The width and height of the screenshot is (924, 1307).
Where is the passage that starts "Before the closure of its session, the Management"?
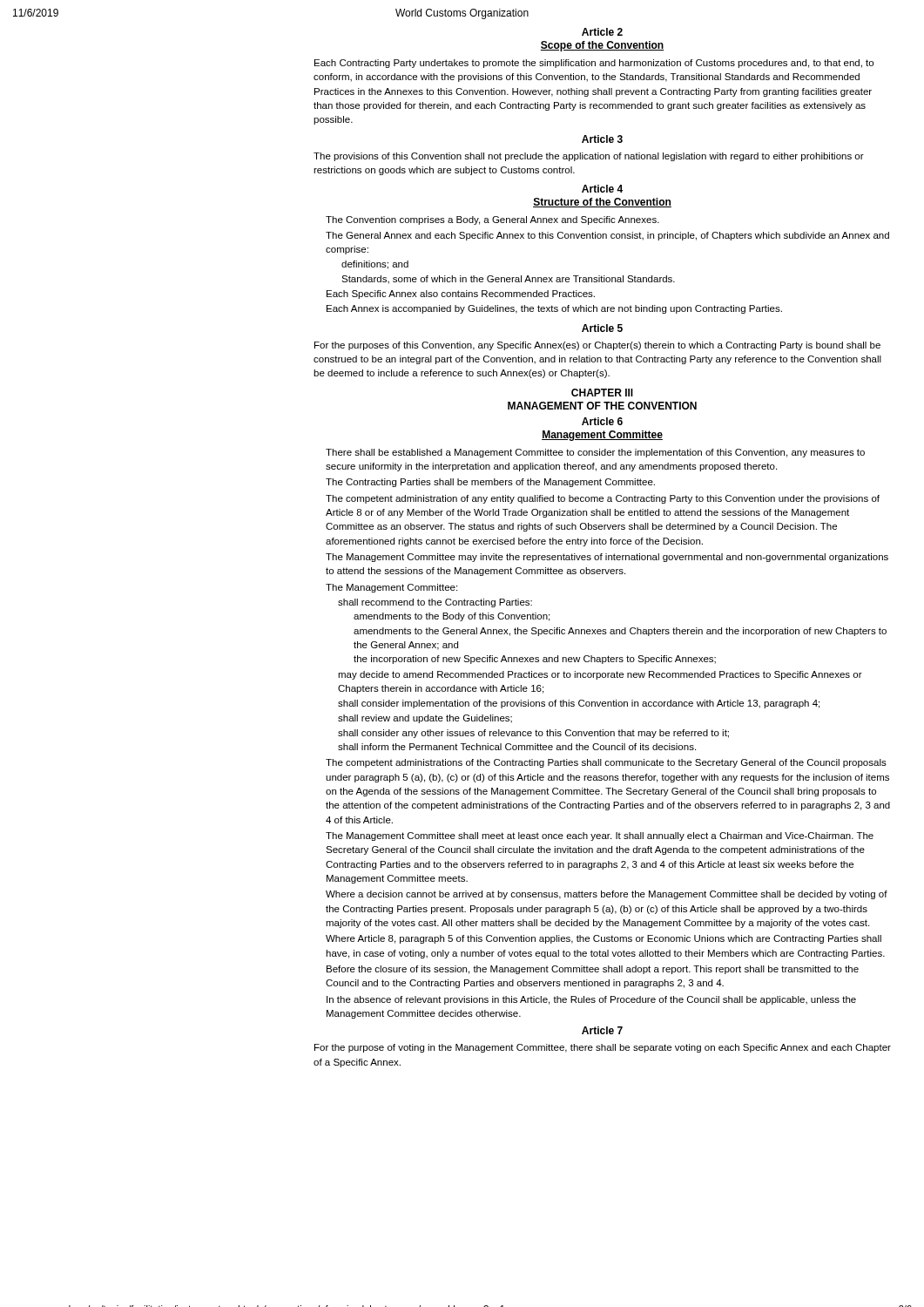pyautogui.click(x=592, y=976)
